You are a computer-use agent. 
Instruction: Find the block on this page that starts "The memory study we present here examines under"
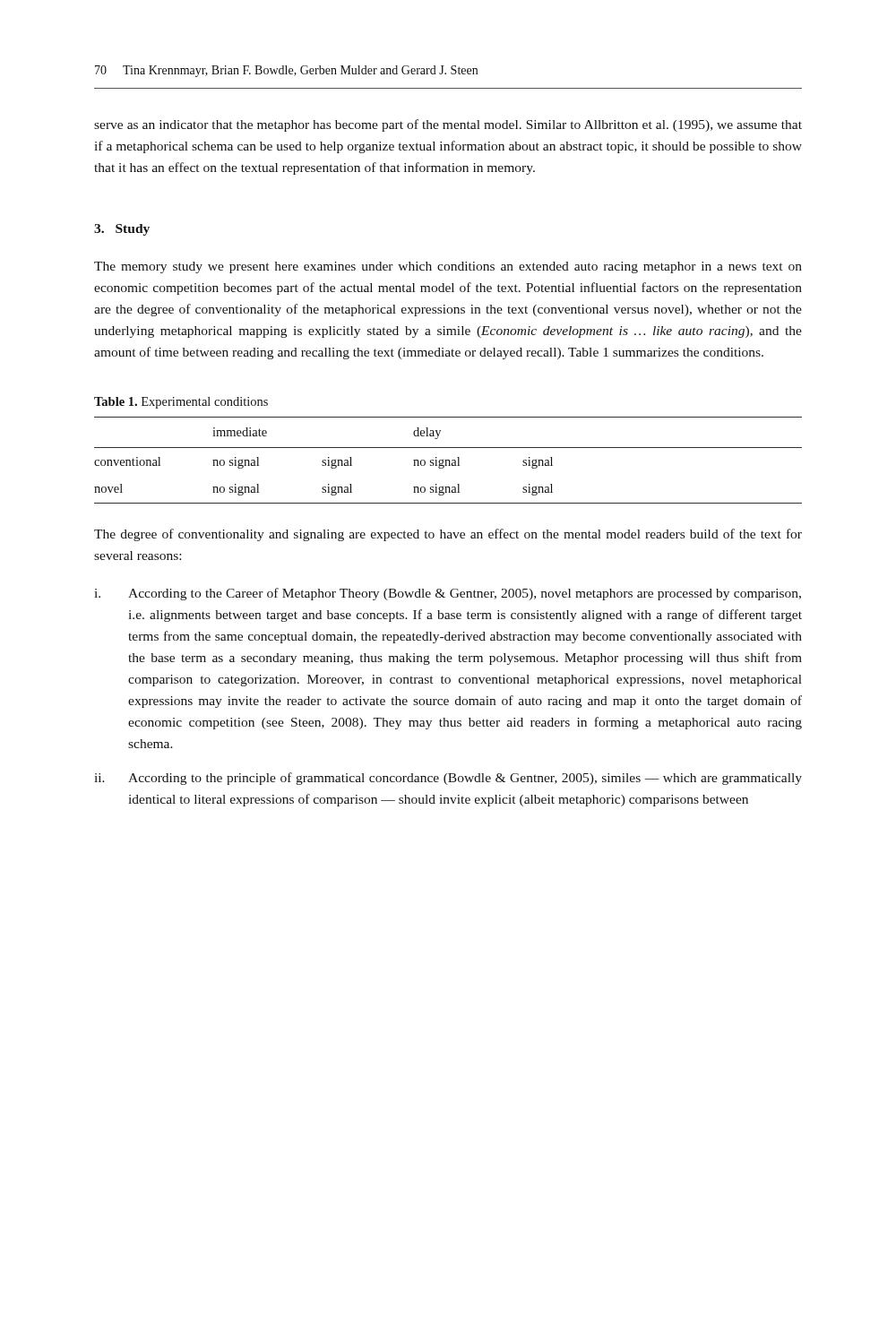click(x=448, y=308)
